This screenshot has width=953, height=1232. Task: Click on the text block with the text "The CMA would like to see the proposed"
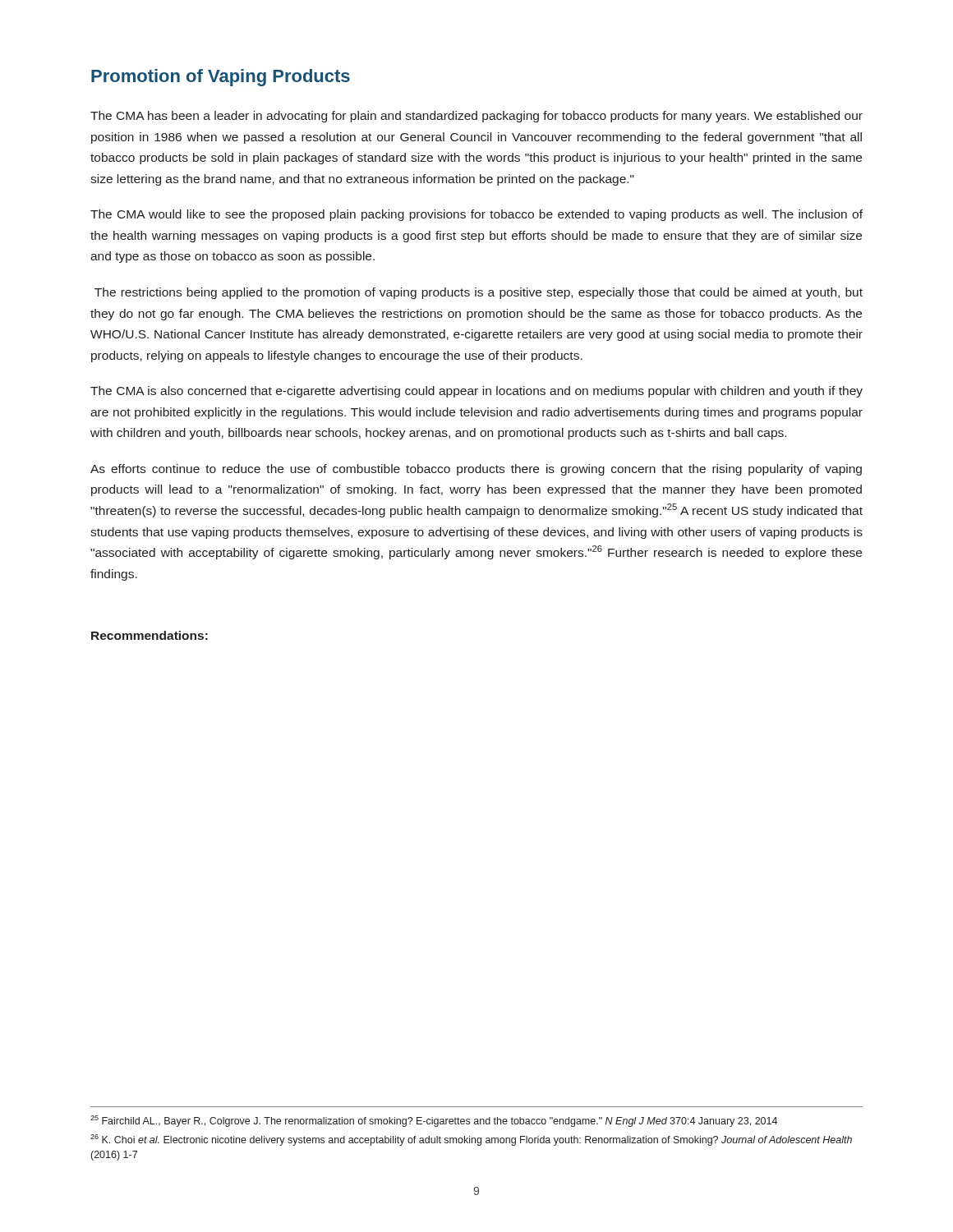click(x=476, y=235)
